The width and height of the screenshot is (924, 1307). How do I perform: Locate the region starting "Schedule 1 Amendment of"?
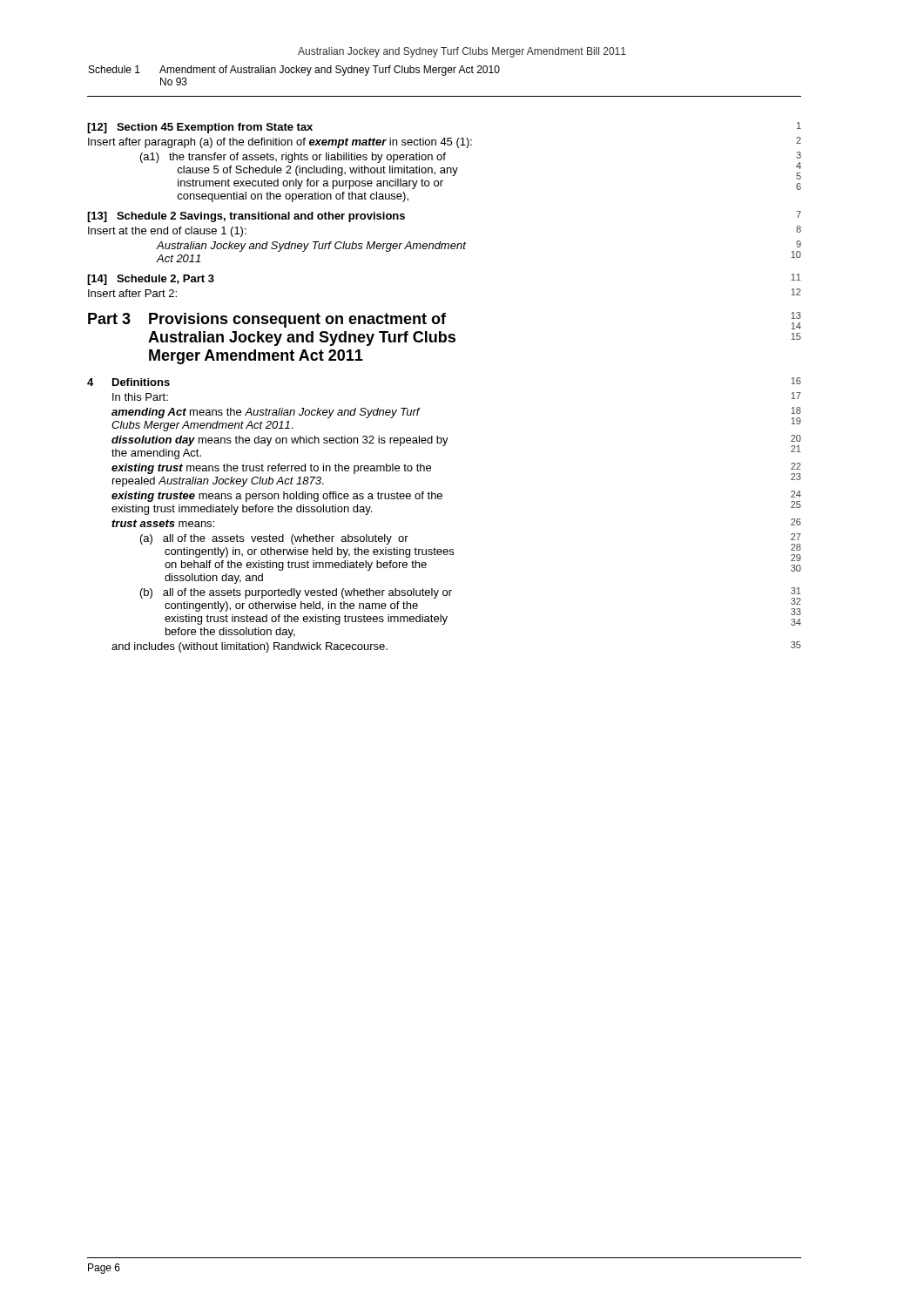click(444, 76)
